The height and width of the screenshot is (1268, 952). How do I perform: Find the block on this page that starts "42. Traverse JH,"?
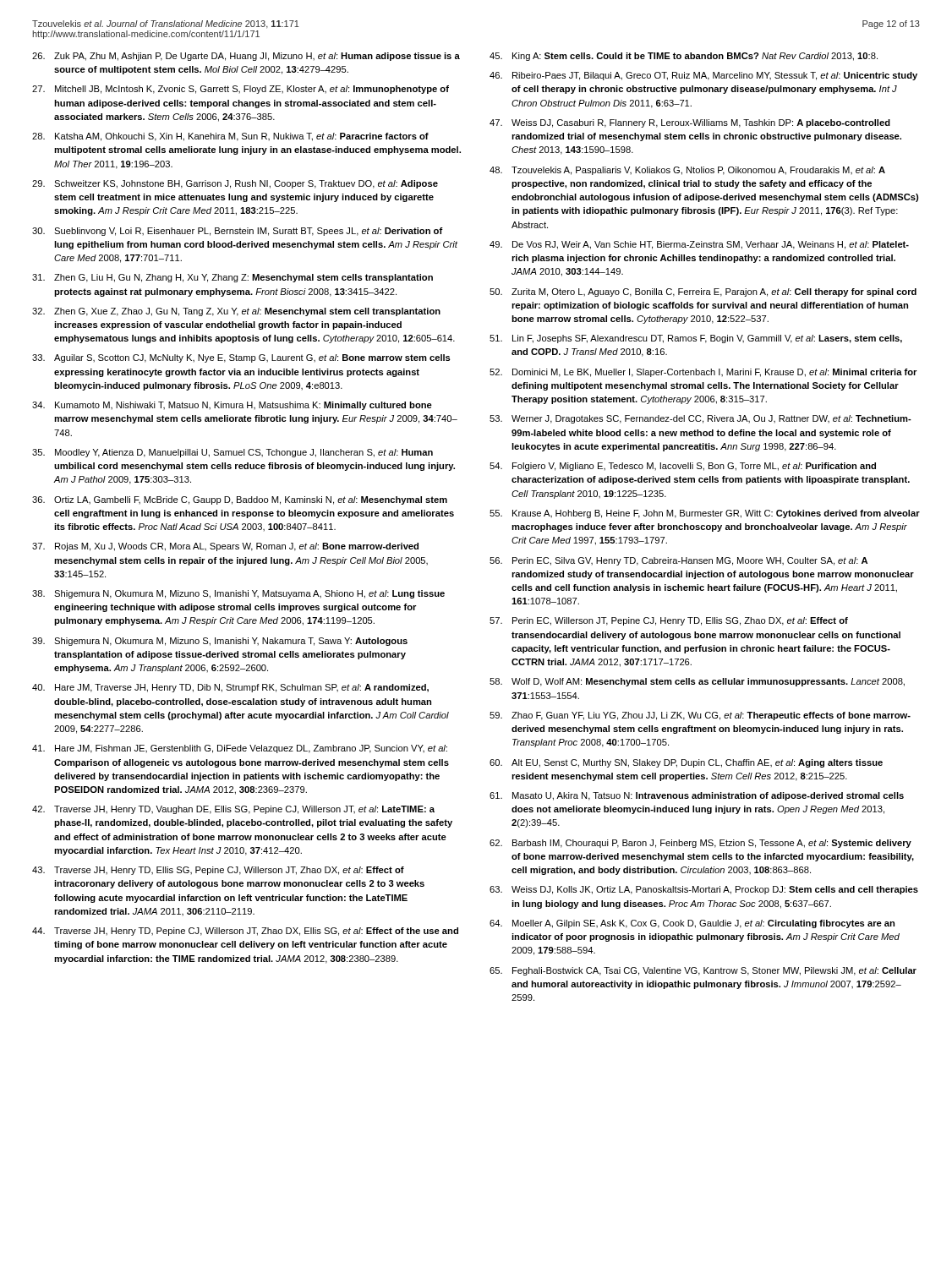[247, 830]
